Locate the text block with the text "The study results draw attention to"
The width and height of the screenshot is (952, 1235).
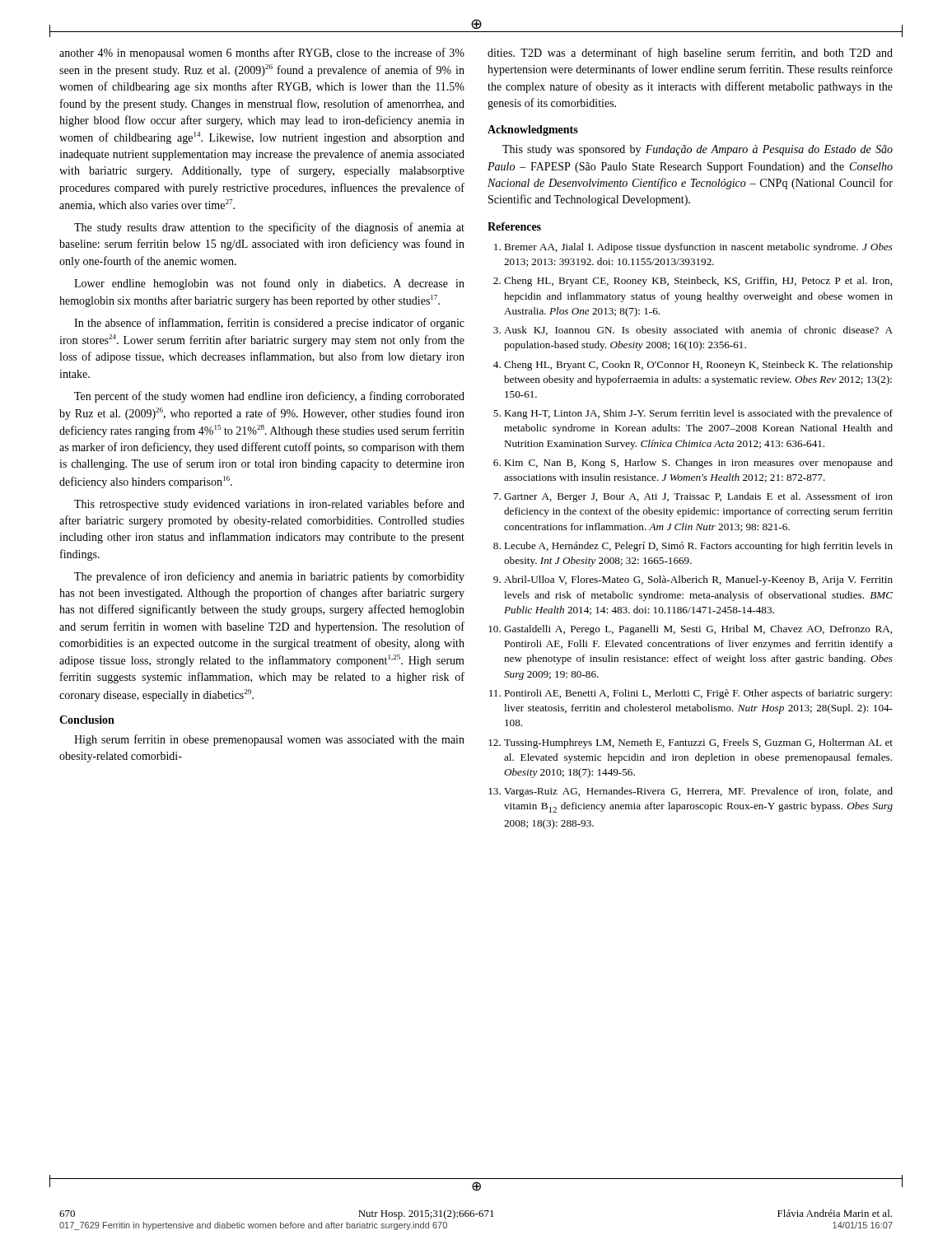click(x=262, y=245)
